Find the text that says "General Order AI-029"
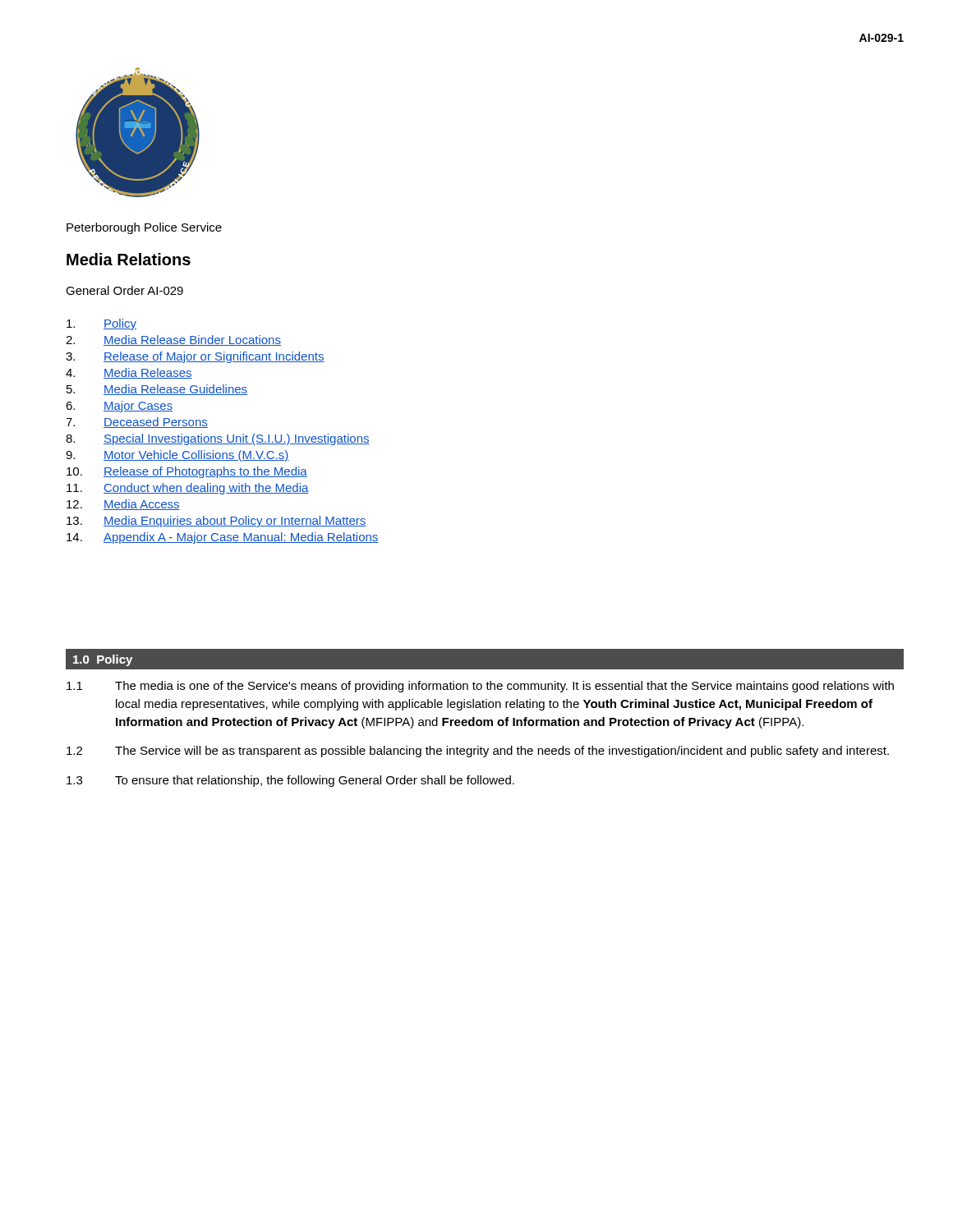 [125, 290]
